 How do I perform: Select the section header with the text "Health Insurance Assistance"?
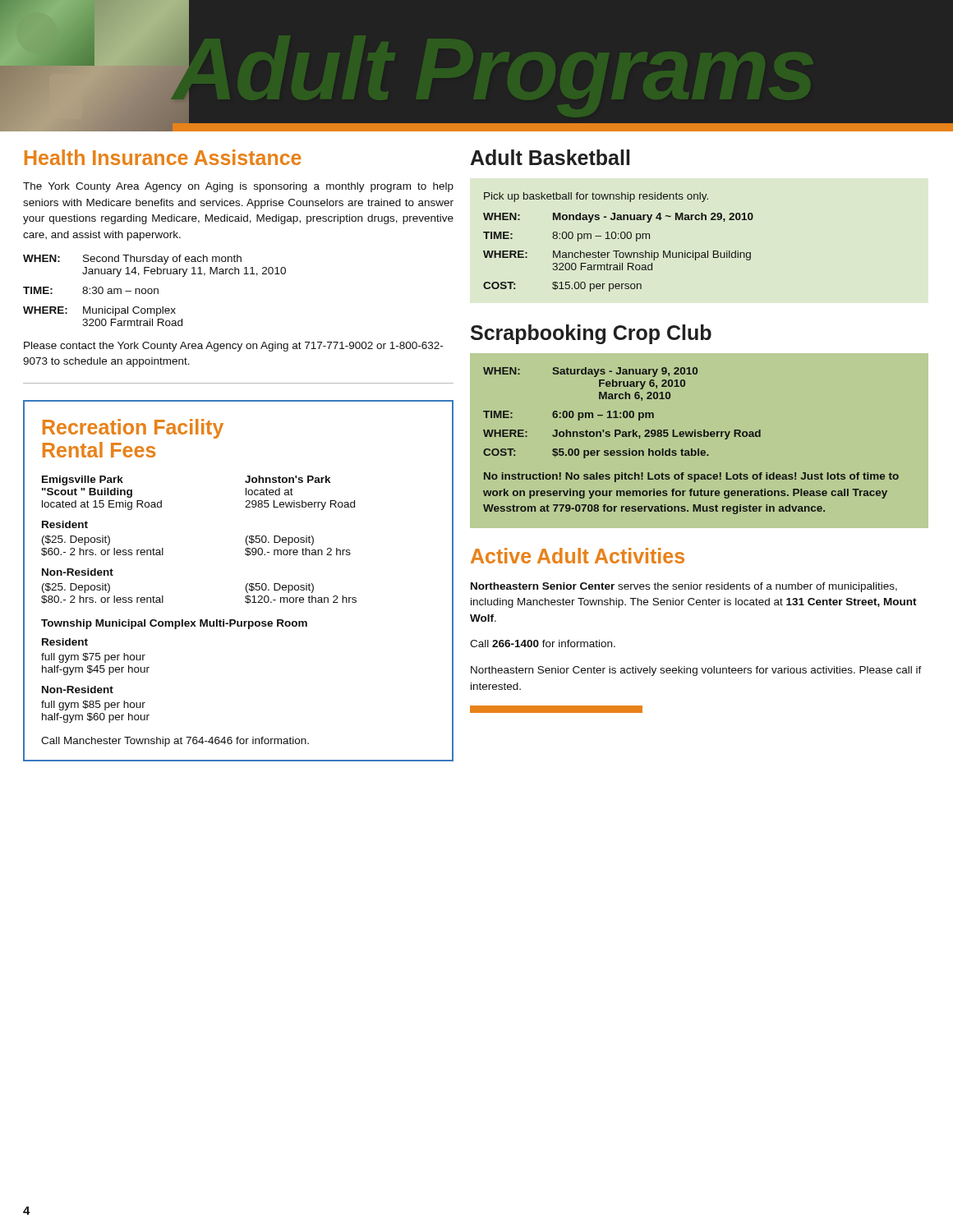(162, 158)
